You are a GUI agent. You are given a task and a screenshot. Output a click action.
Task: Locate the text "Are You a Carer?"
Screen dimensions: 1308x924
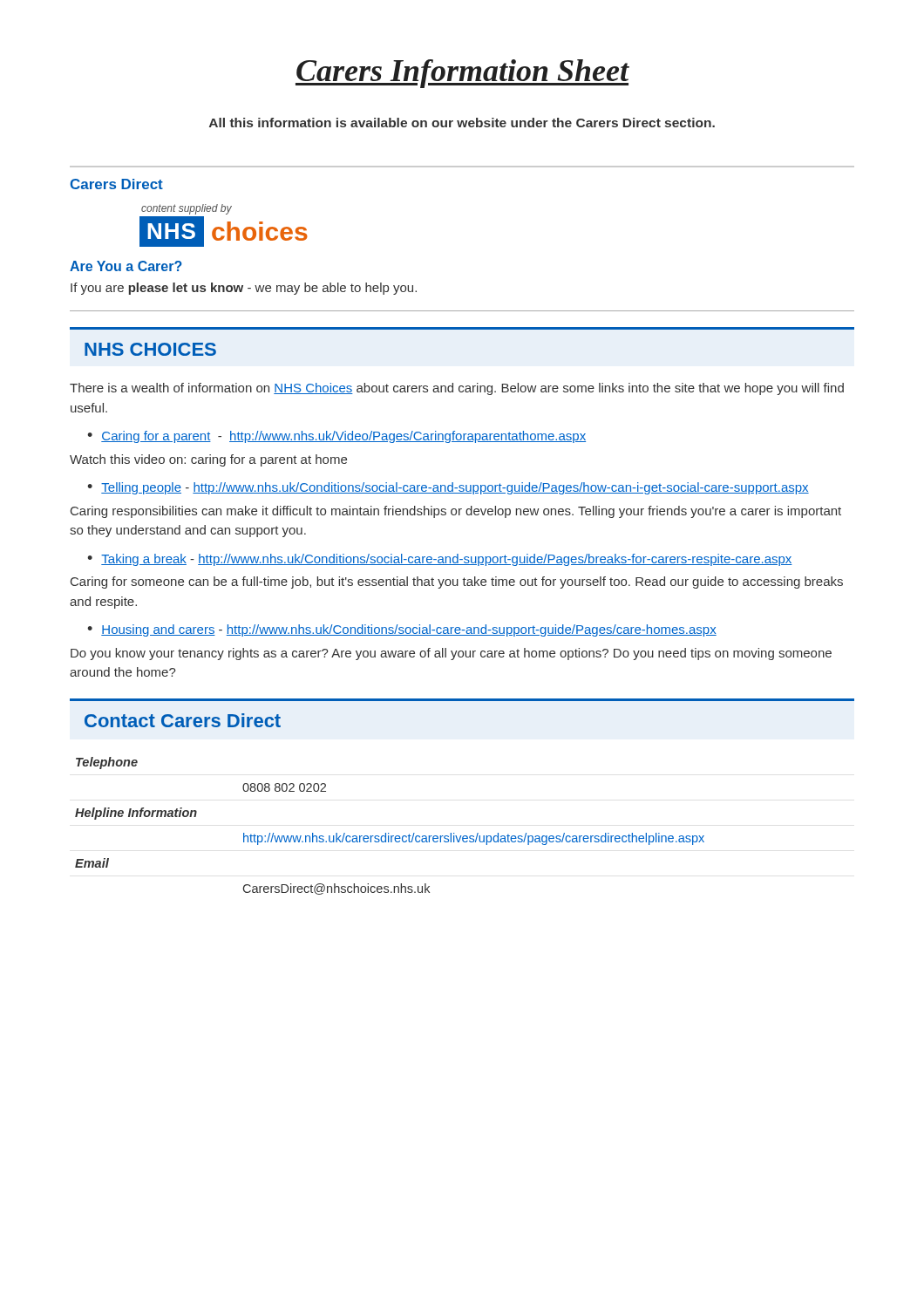tap(126, 266)
